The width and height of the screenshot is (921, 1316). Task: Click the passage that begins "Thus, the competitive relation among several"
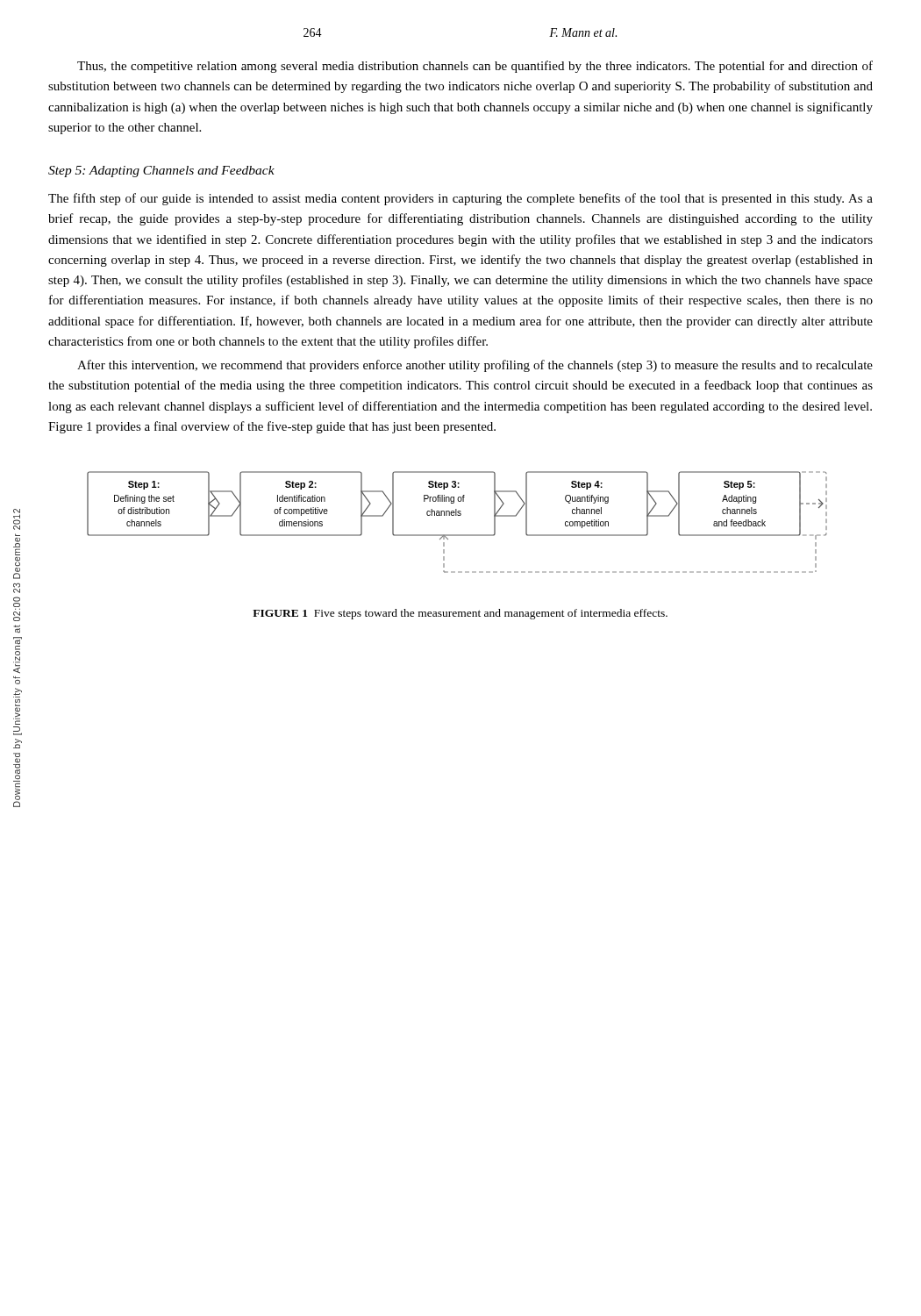point(460,96)
